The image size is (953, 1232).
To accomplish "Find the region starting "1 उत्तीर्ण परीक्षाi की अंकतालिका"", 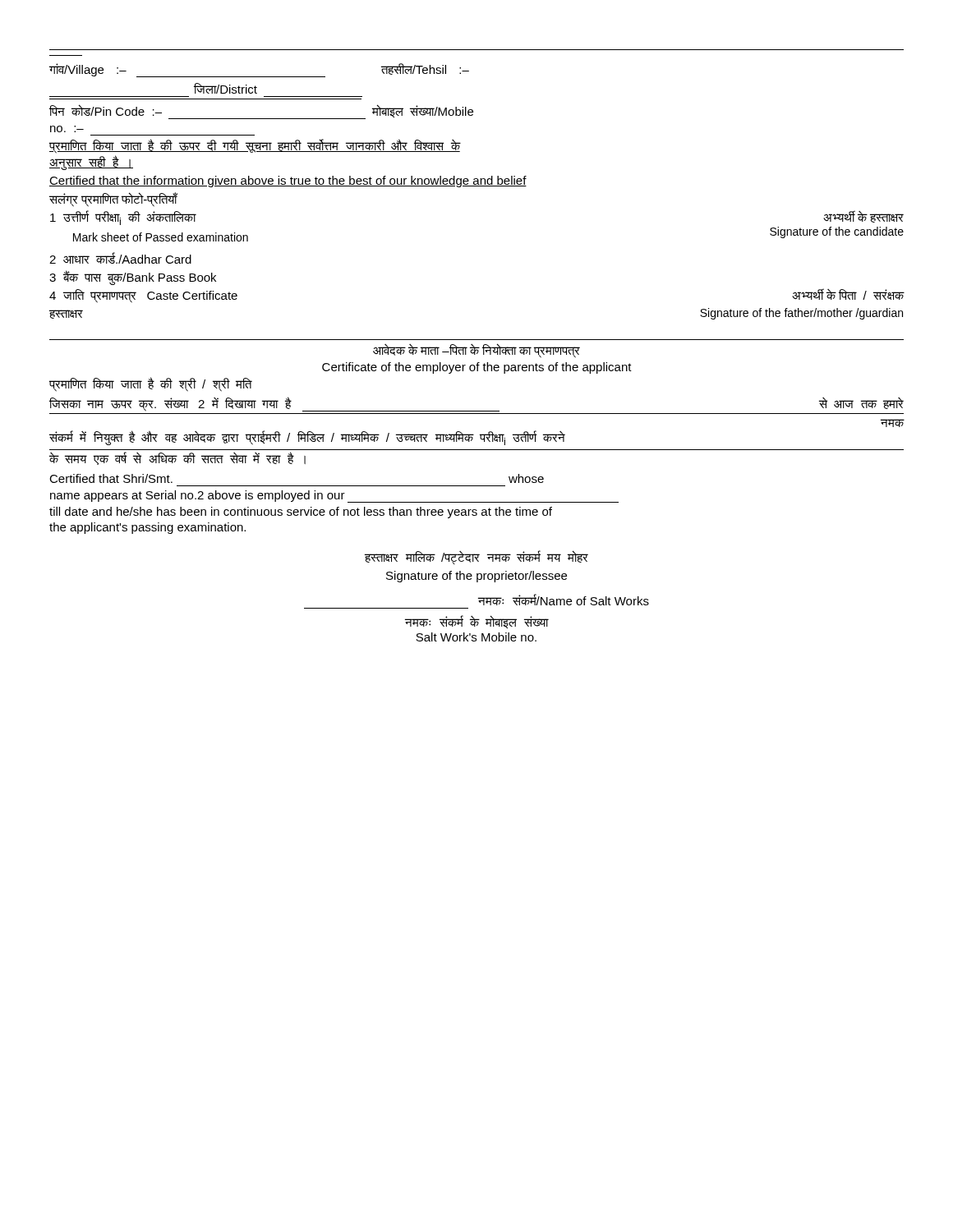I will coord(123,219).
